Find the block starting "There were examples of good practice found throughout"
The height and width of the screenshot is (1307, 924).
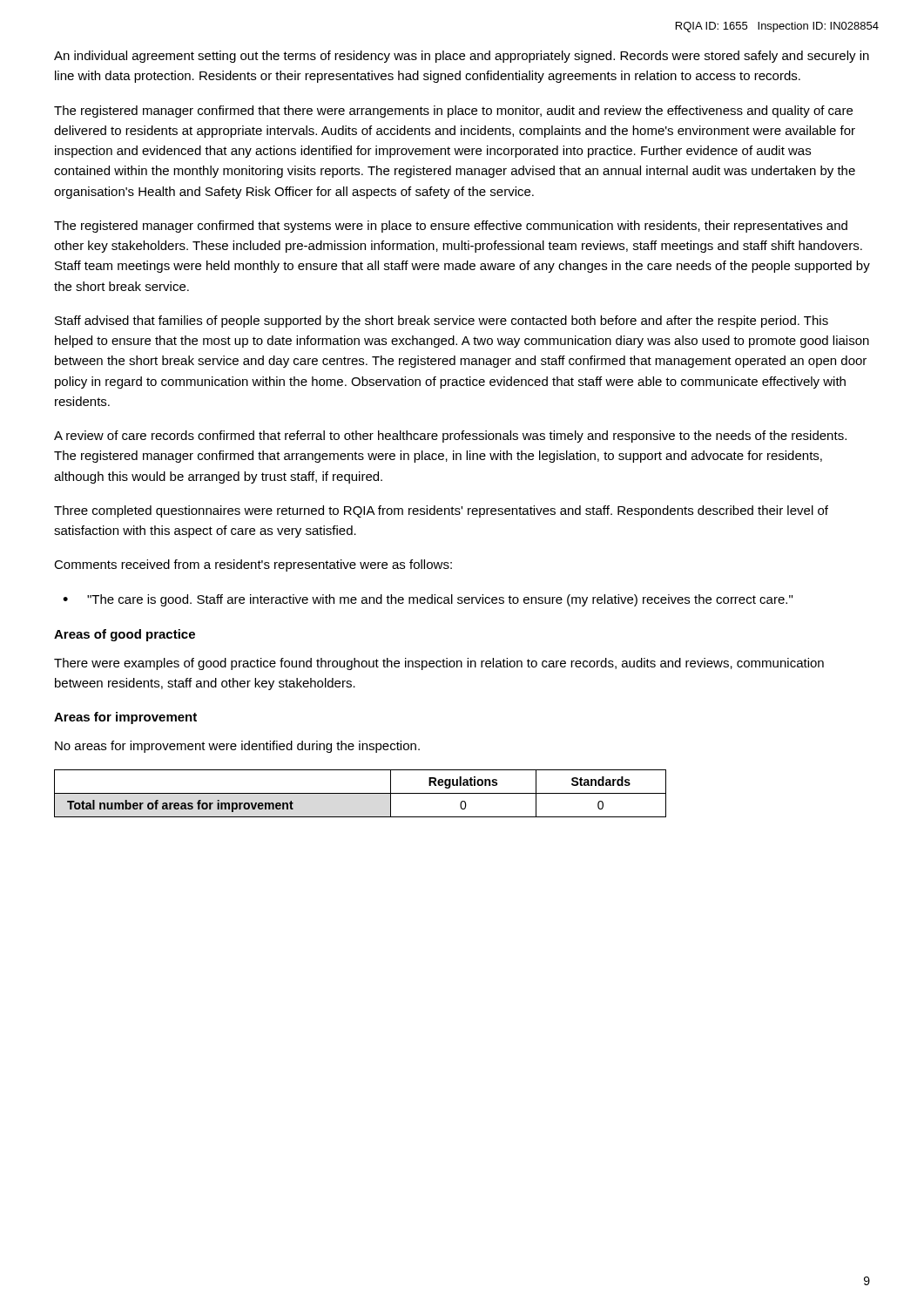click(x=439, y=673)
